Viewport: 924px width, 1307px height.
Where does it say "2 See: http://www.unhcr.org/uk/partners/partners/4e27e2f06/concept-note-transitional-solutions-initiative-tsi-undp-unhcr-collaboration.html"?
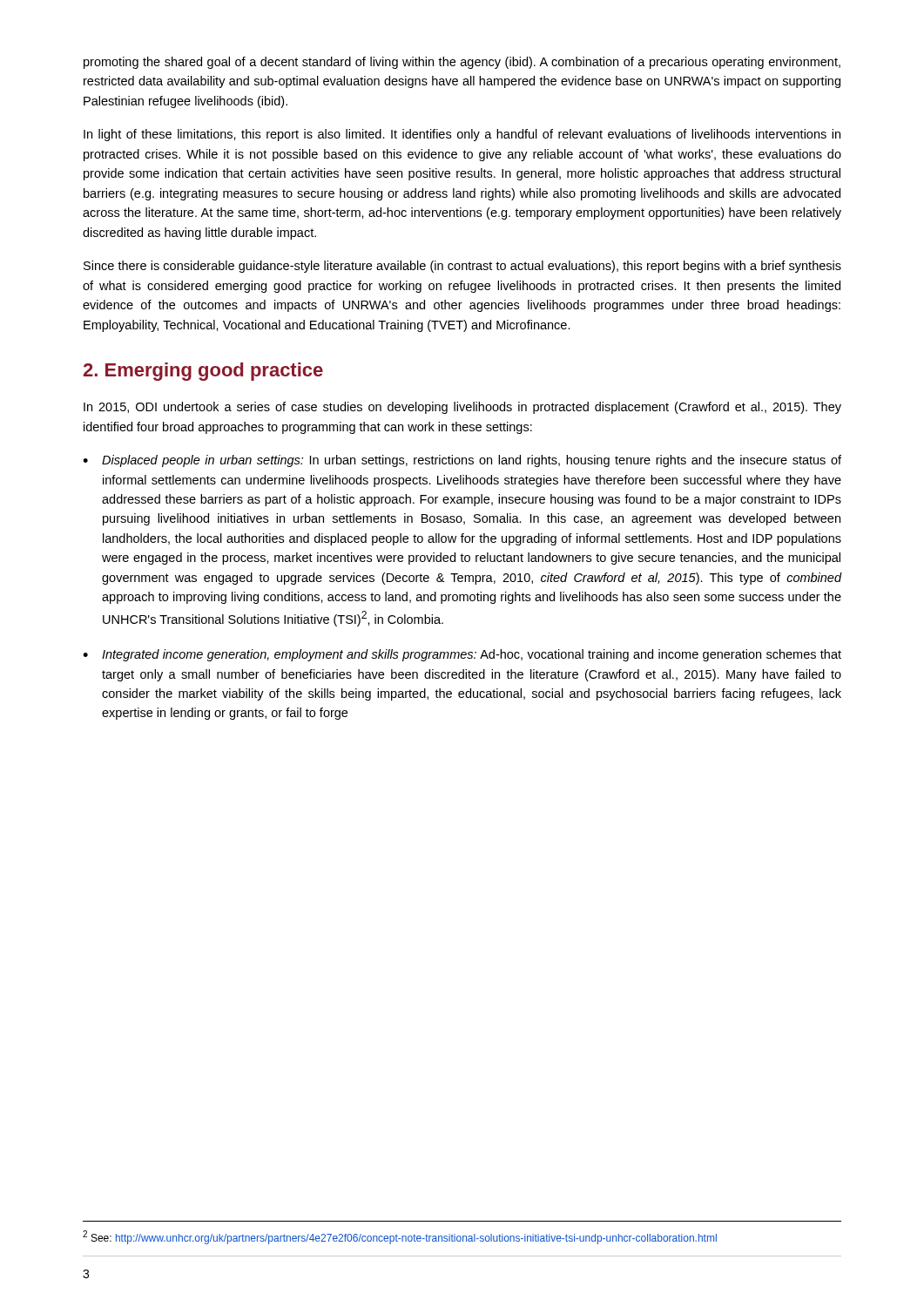tap(400, 1236)
